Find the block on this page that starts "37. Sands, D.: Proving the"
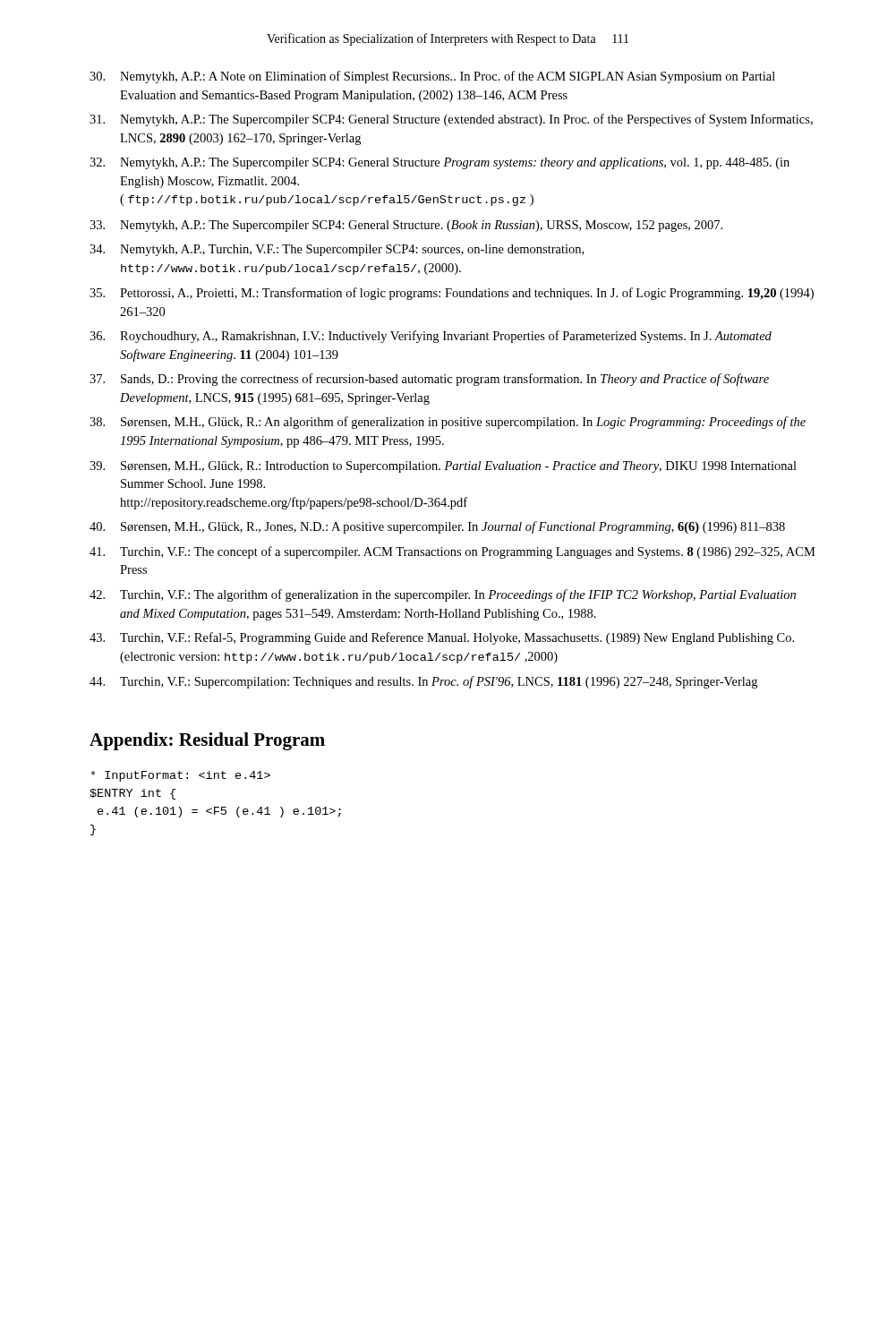The width and height of the screenshot is (896, 1343). 452,388
